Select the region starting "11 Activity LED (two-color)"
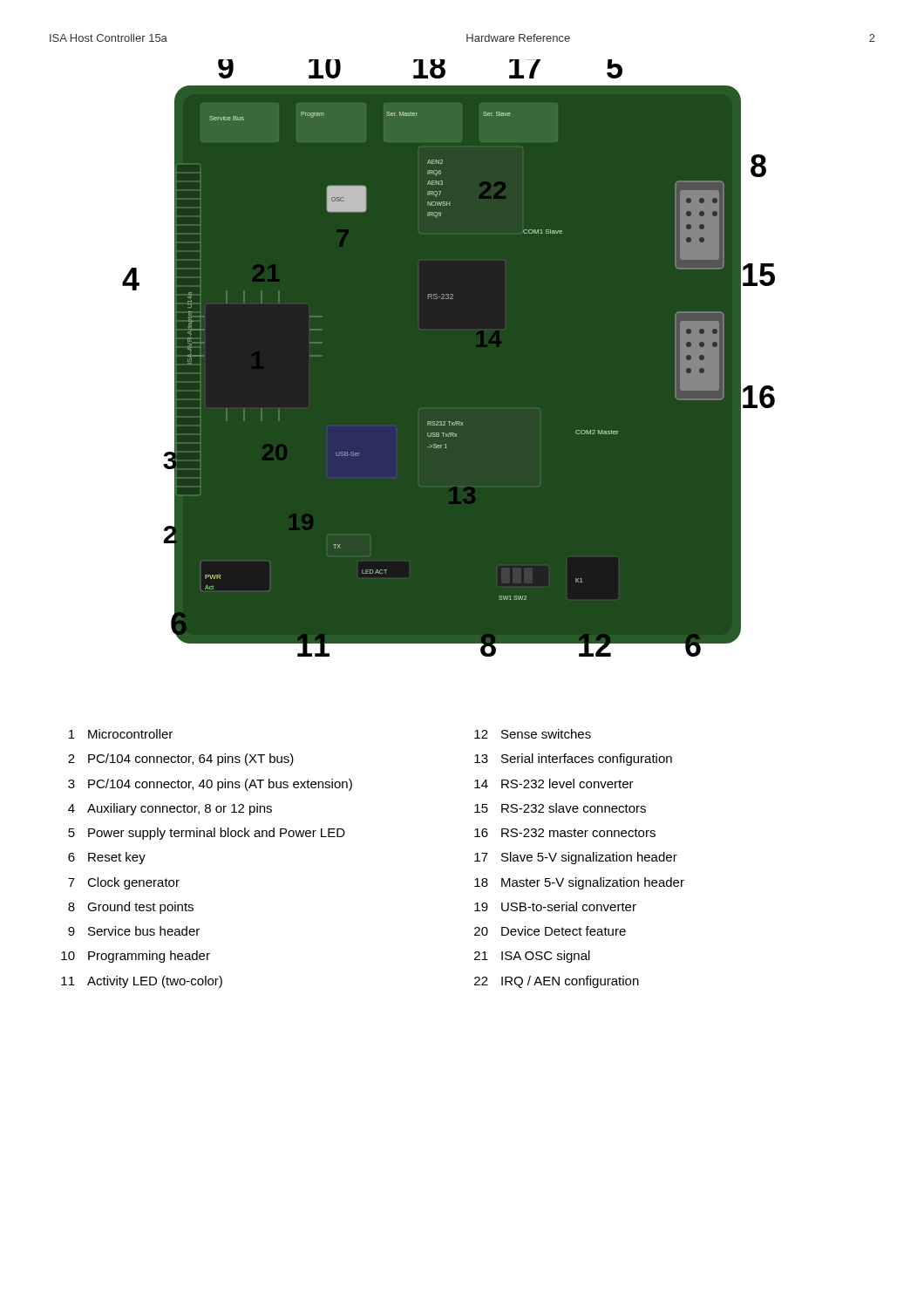This screenshot has width=924, height=1308. [136, 980]
